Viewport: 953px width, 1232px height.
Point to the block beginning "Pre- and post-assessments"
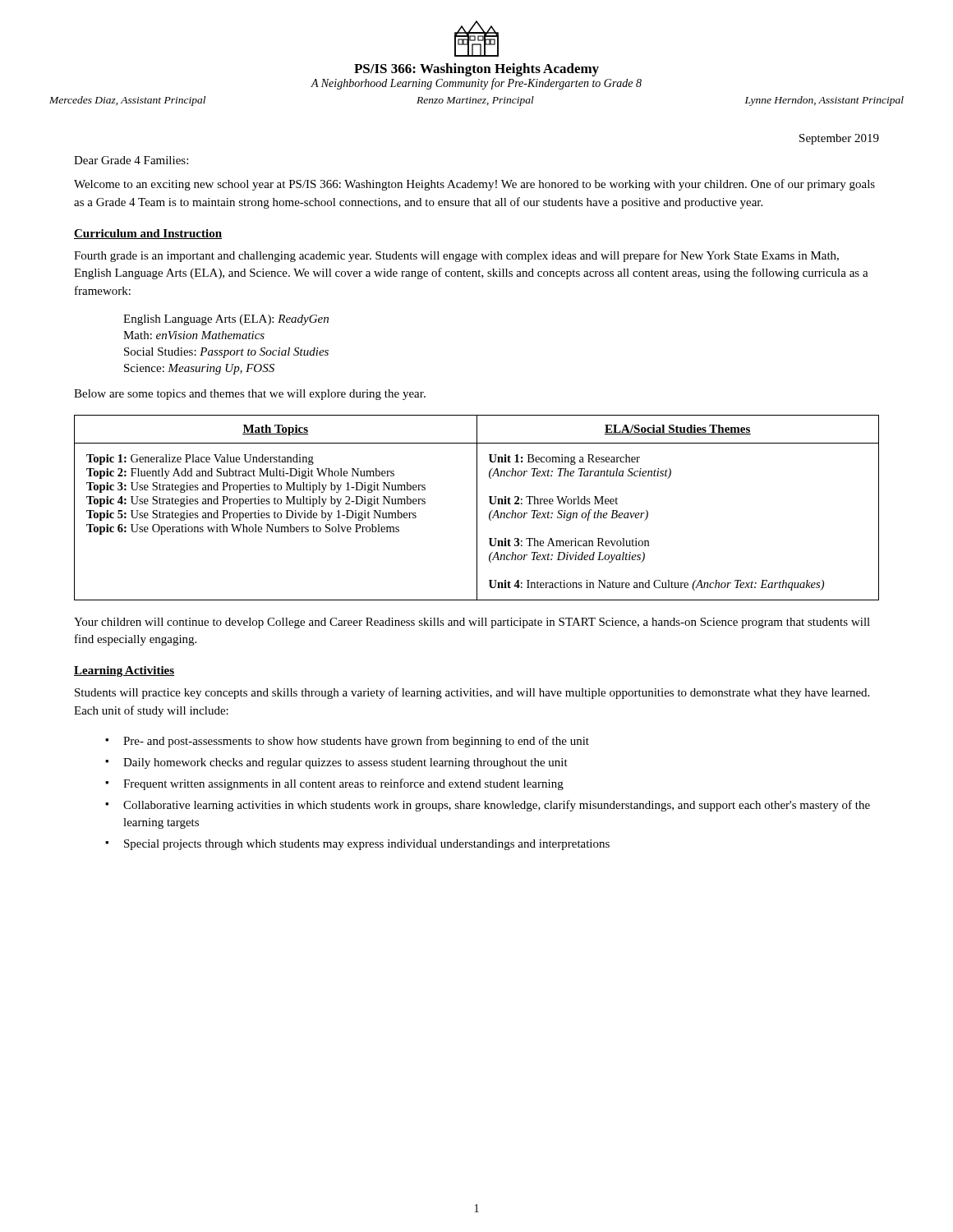pos(356,740)
